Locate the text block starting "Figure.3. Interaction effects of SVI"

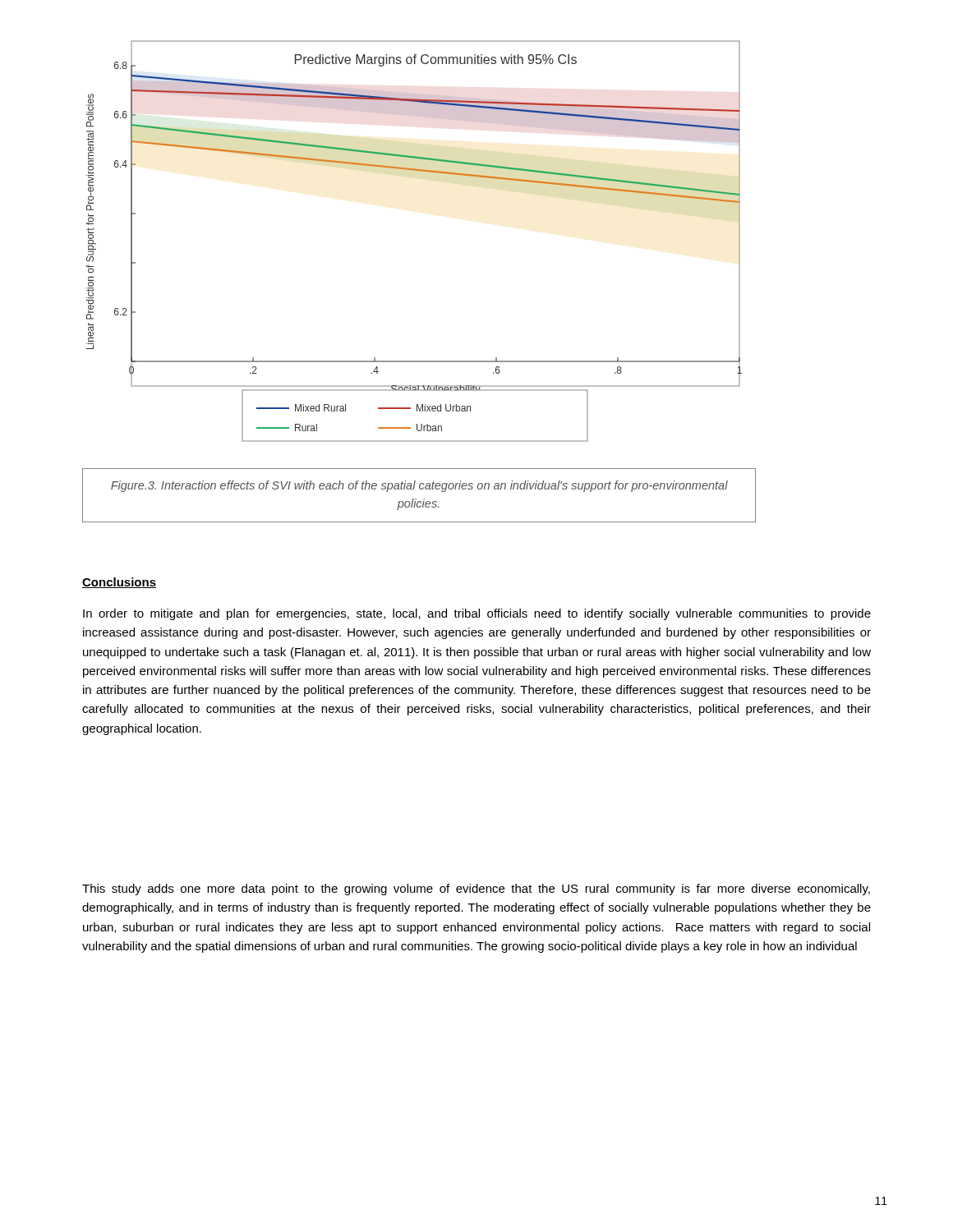point(419,495)
